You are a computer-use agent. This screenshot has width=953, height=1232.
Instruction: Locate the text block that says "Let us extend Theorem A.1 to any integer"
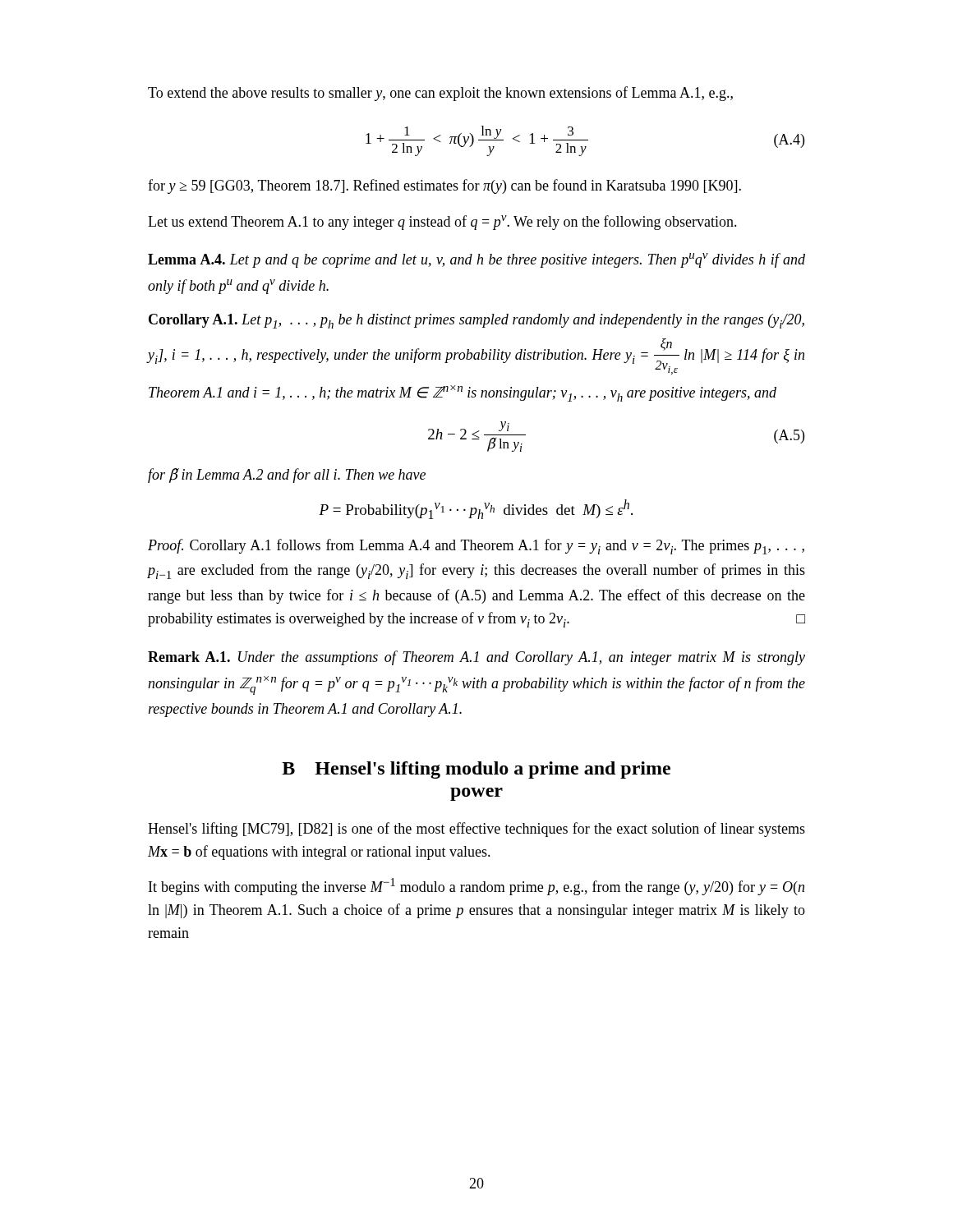pos(443,220)
